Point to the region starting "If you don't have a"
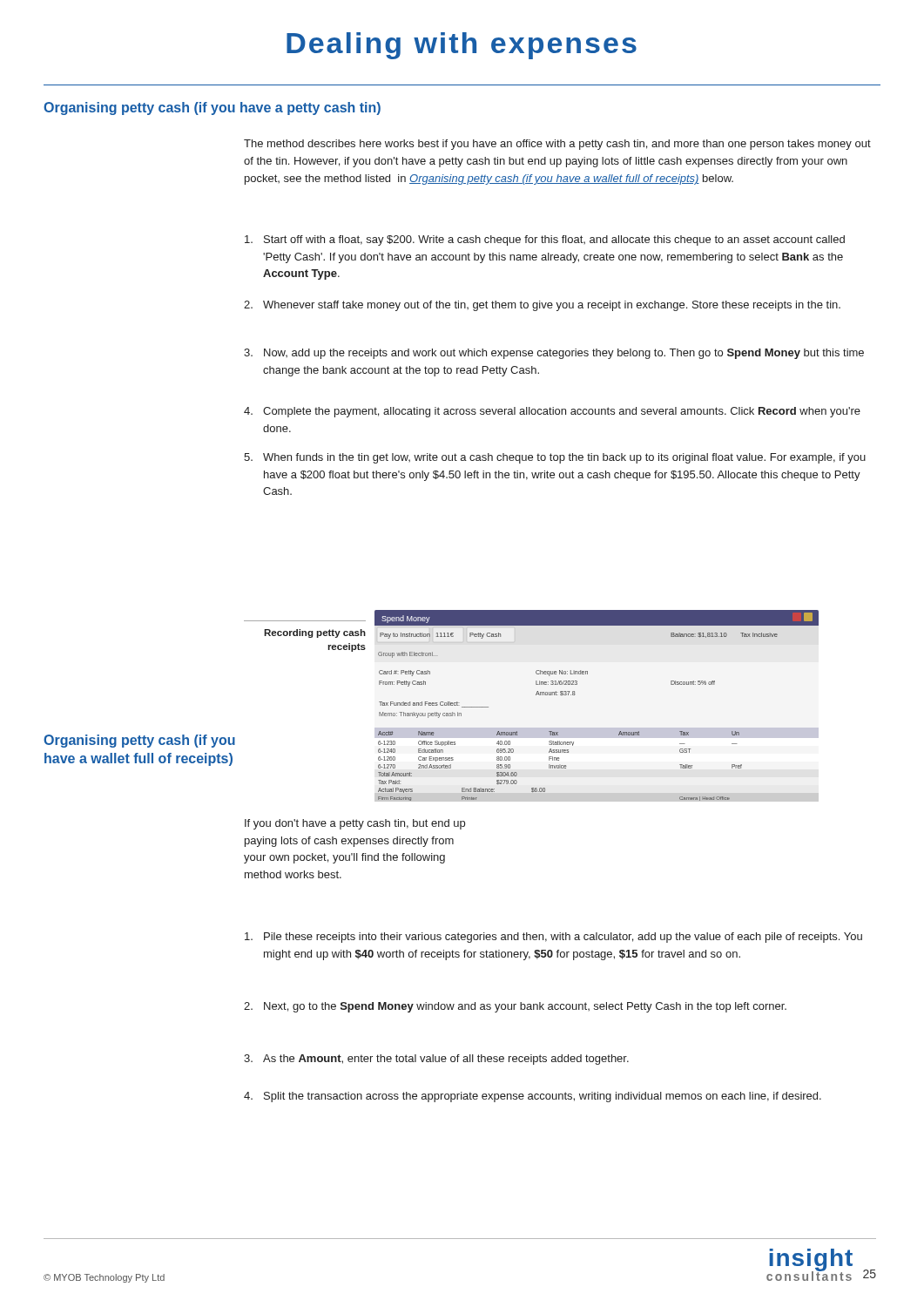 [359, 849]
